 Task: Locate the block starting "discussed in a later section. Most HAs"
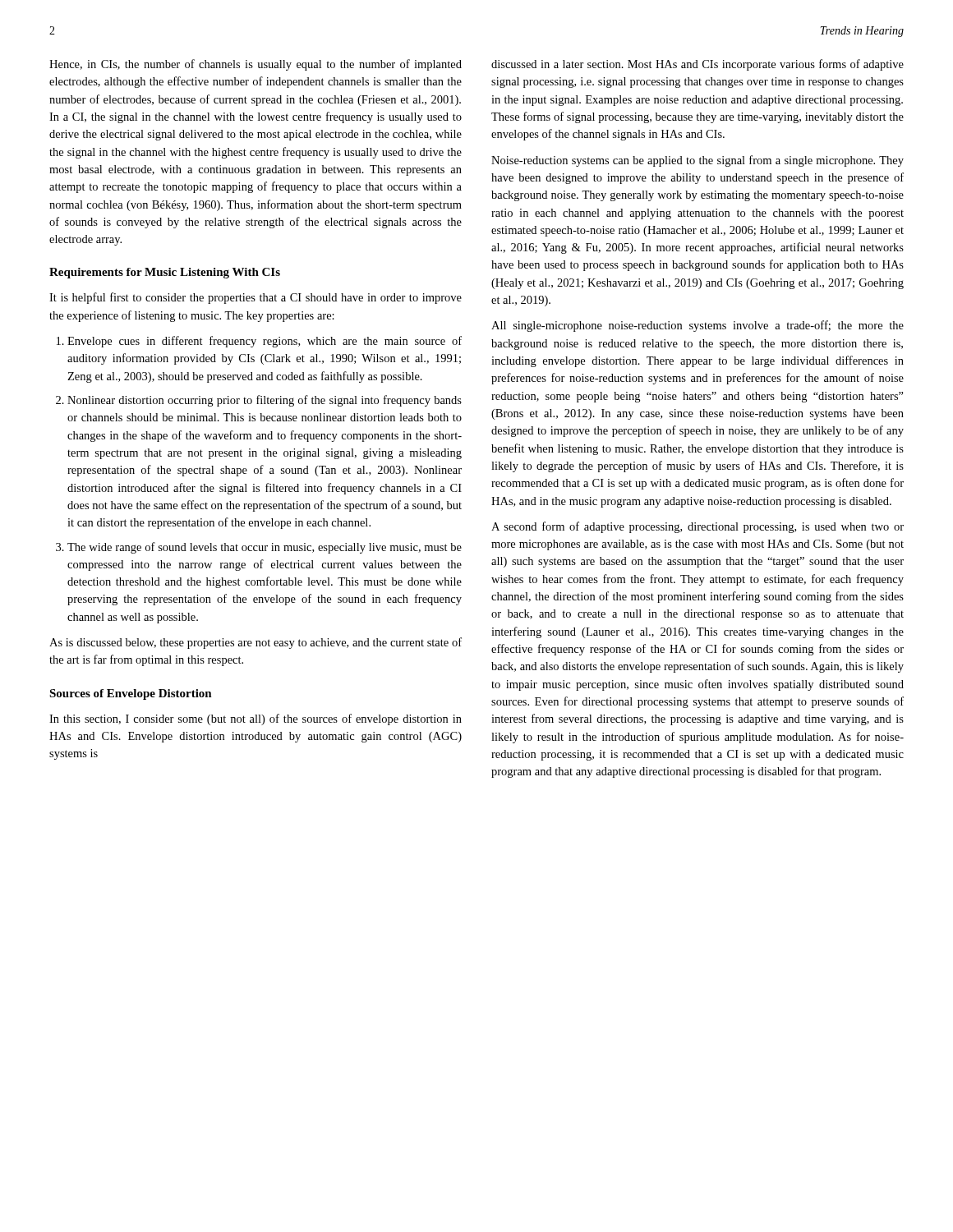pyautogui.click(x=698, y=418)
